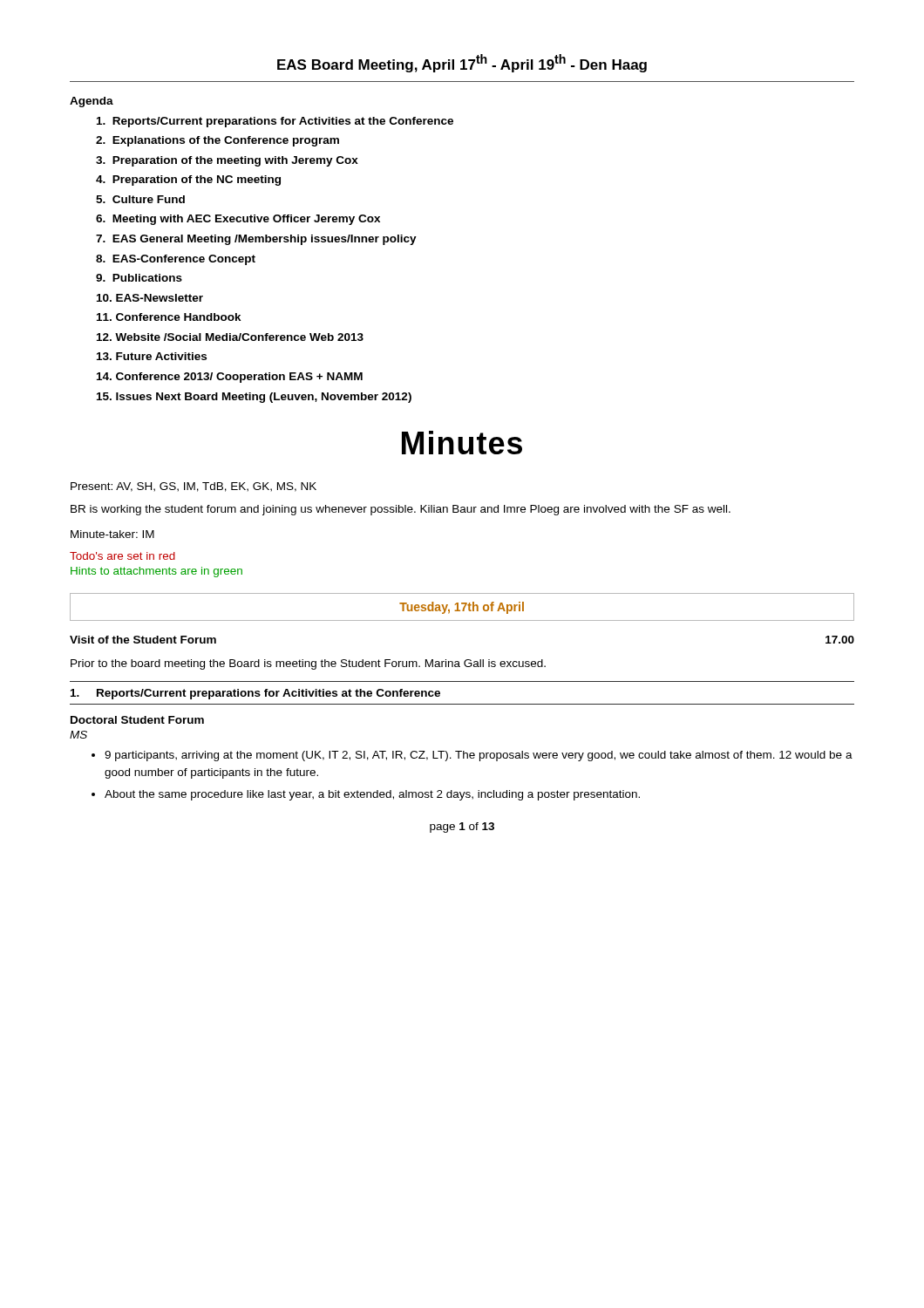Image resolution: width=924 pixels, height=1308 pixels.
Task: Point to the block beginning "3. Preparation of the meeting with Jeremy"
Action: 227,160
